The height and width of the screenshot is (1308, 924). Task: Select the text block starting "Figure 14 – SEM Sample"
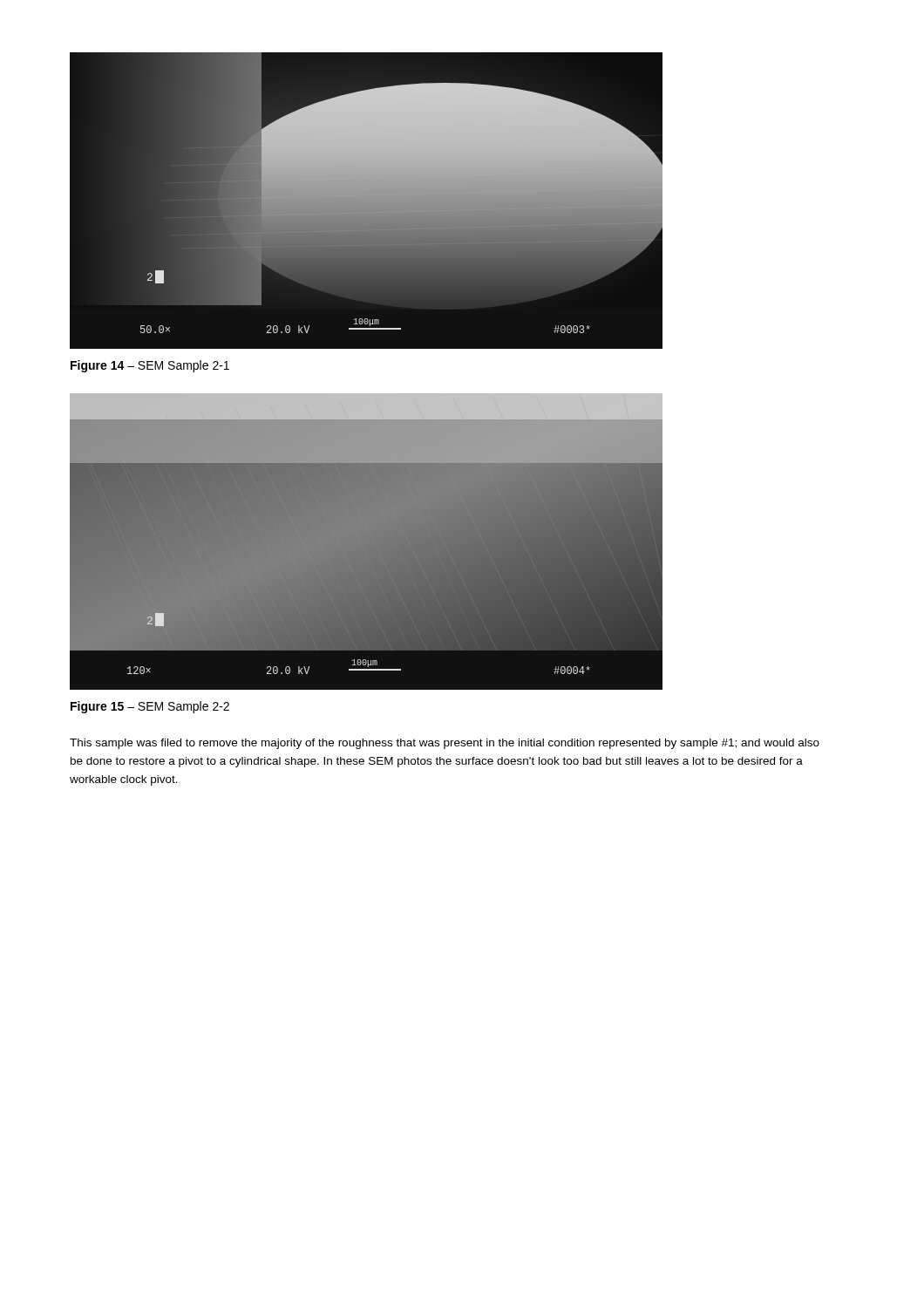(150, 365)
